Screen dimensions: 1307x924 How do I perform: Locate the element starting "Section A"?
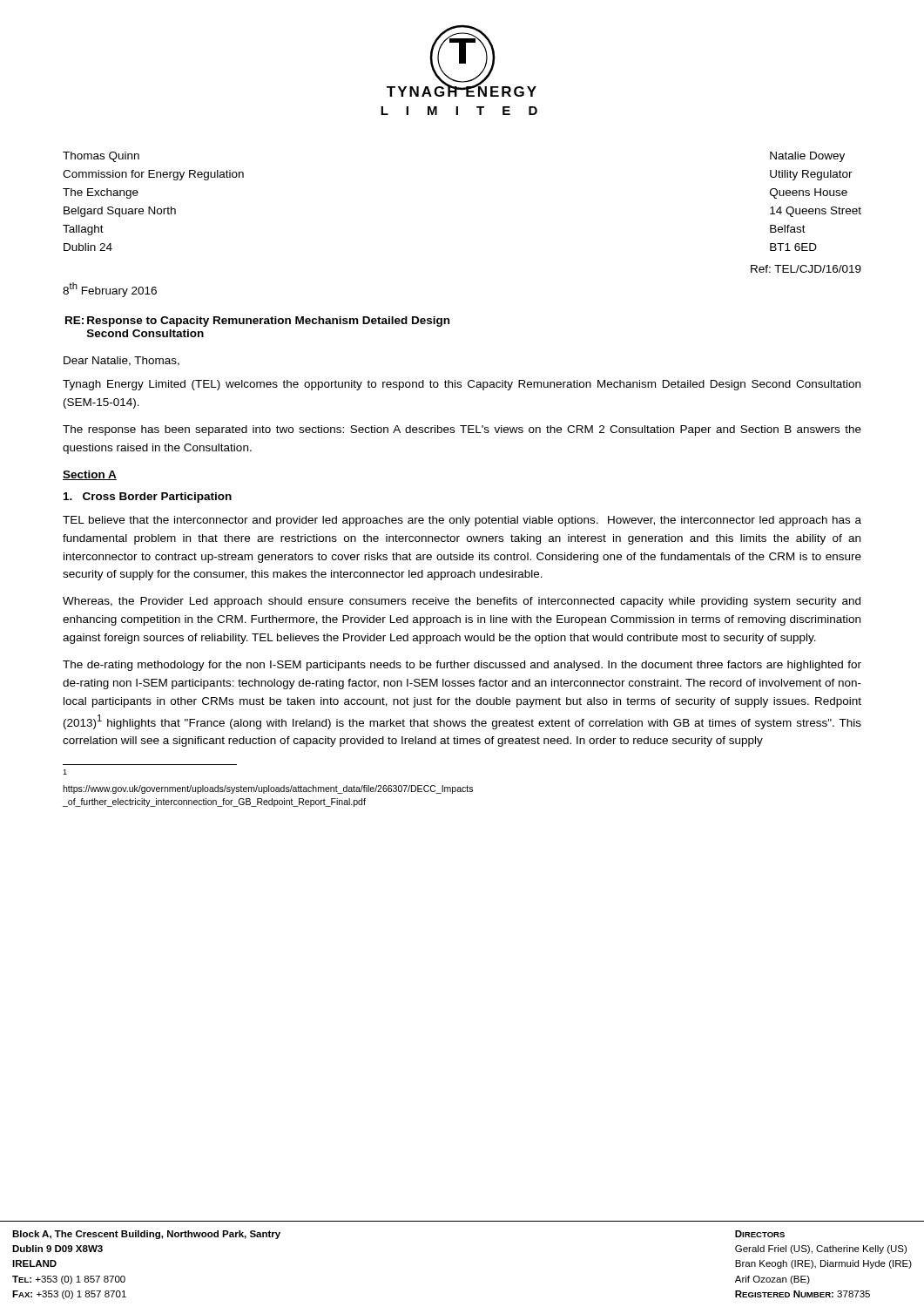click(90, 474)
